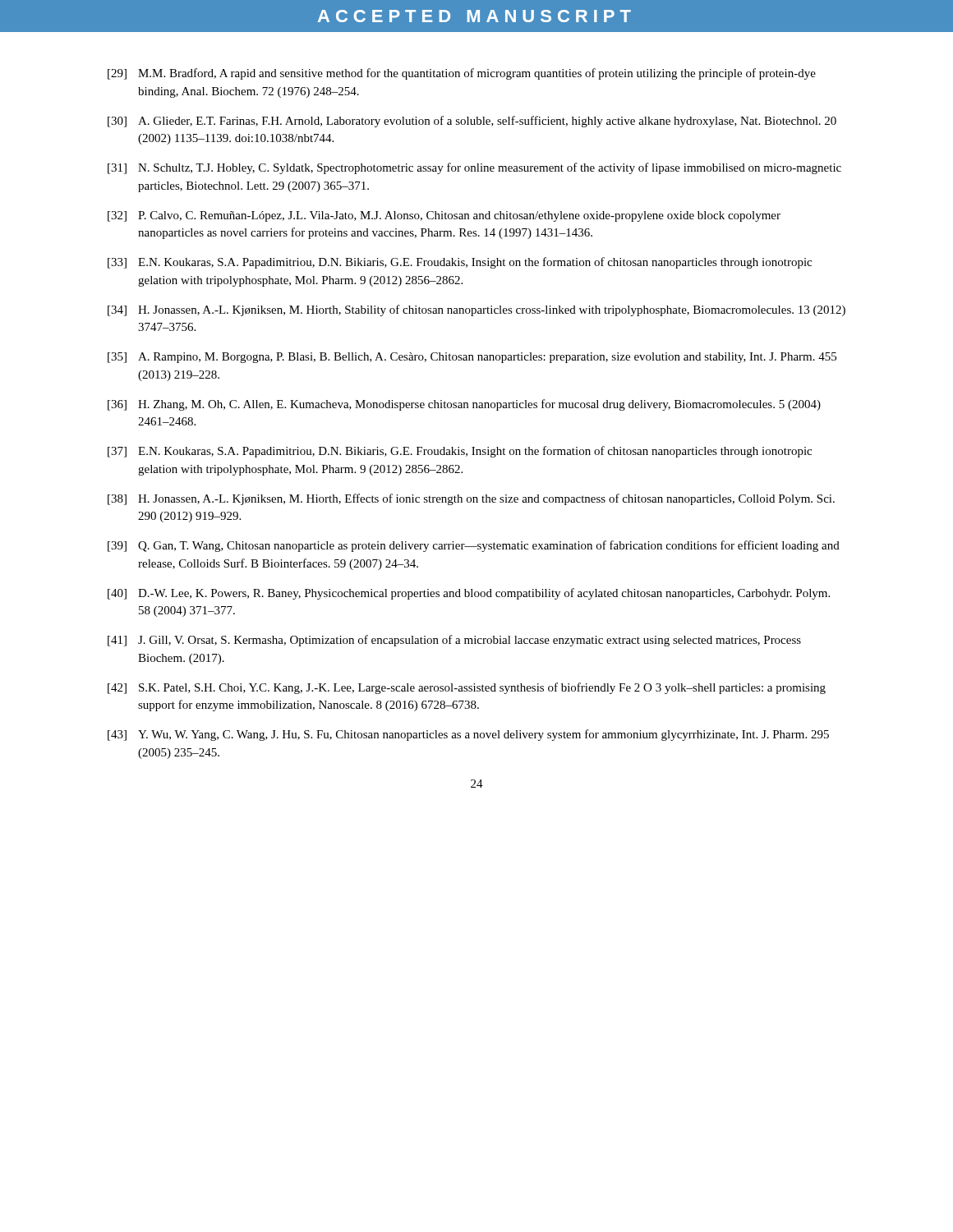Select the region starting "[37] E.N. Koukaras,"
The image size is (953, 1232).
point(476,461)
